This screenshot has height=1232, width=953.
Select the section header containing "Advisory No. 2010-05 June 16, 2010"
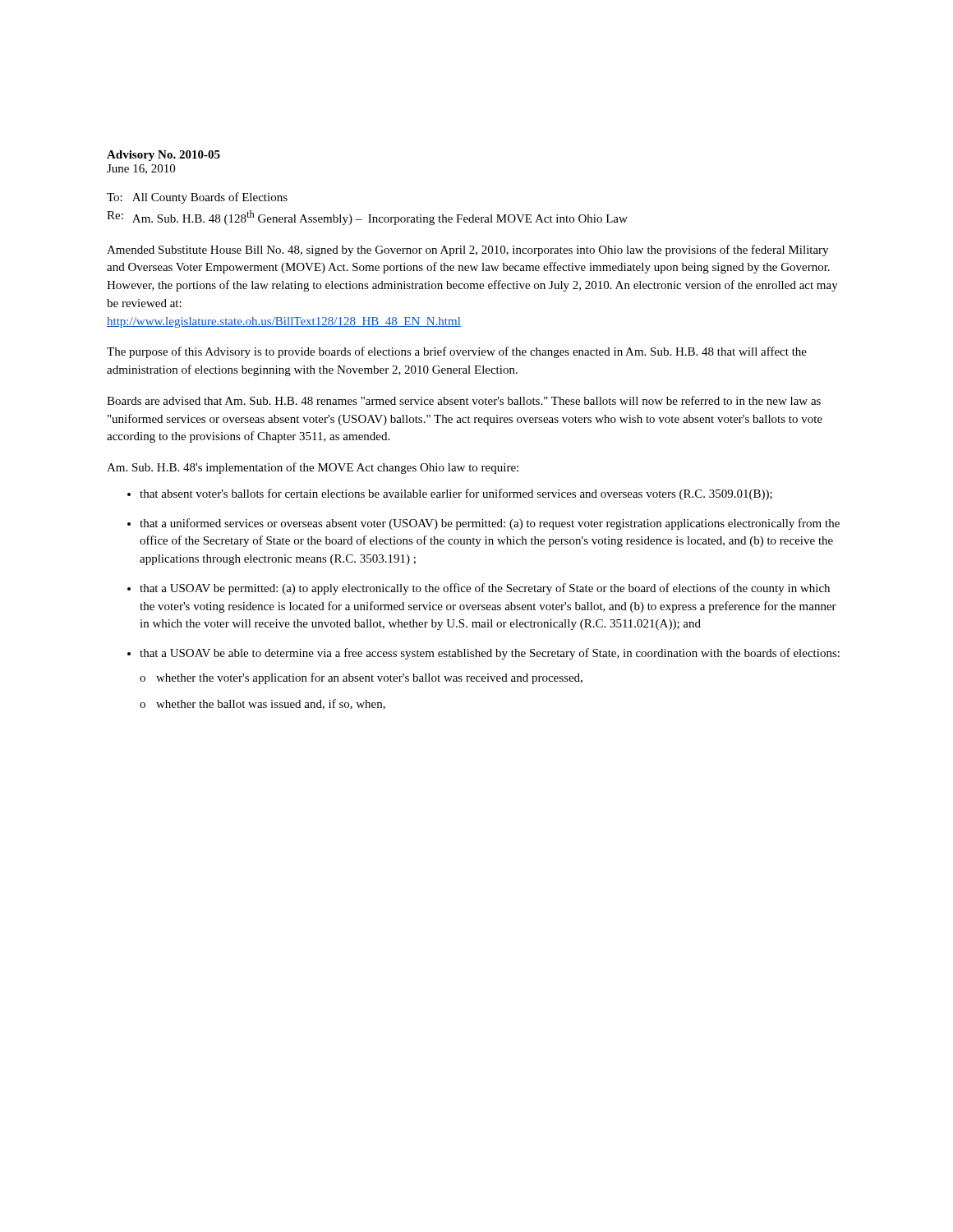coord(163,161)
